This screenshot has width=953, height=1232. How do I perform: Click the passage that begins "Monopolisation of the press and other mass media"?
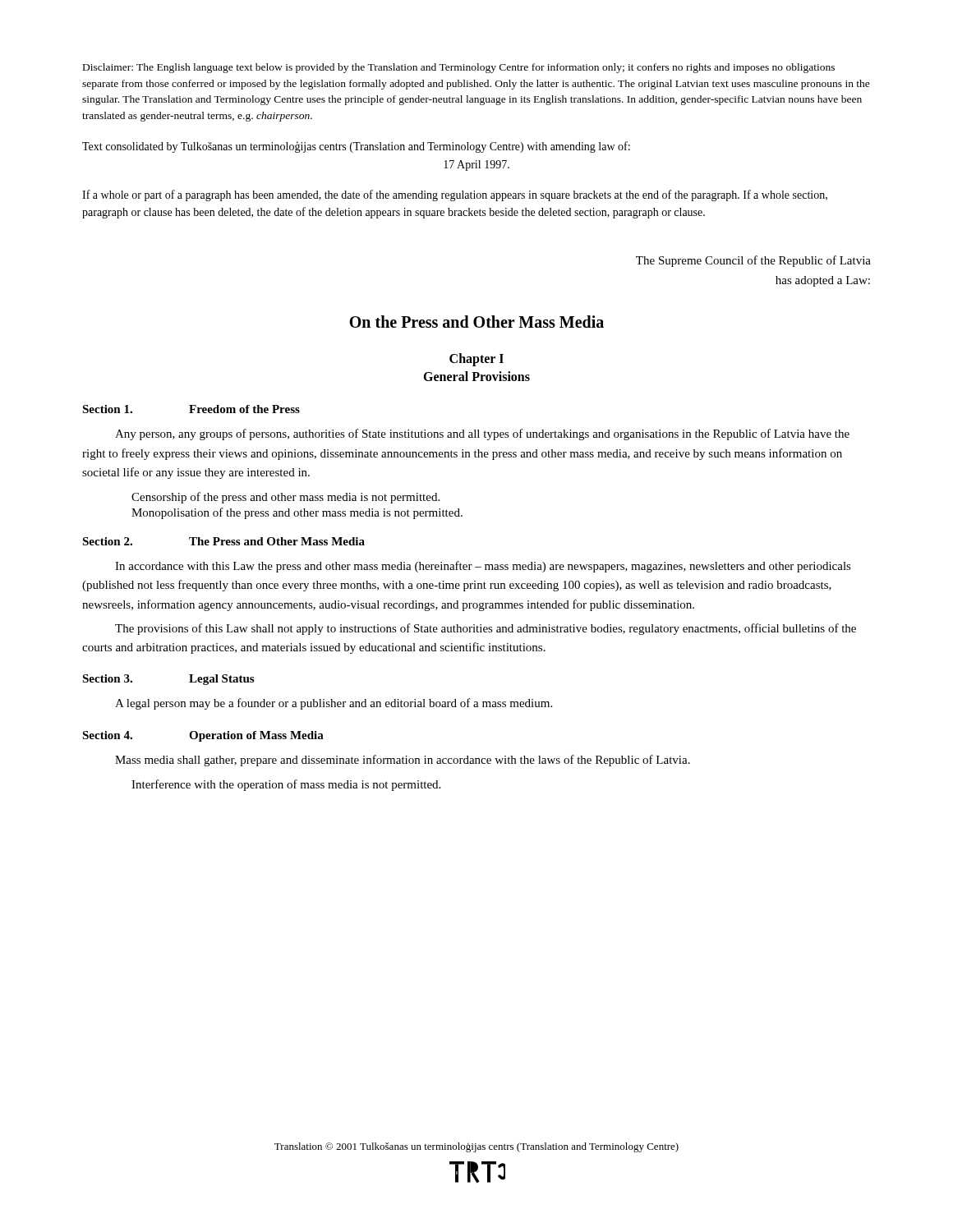pyautogui.click(x=297, y=513)
